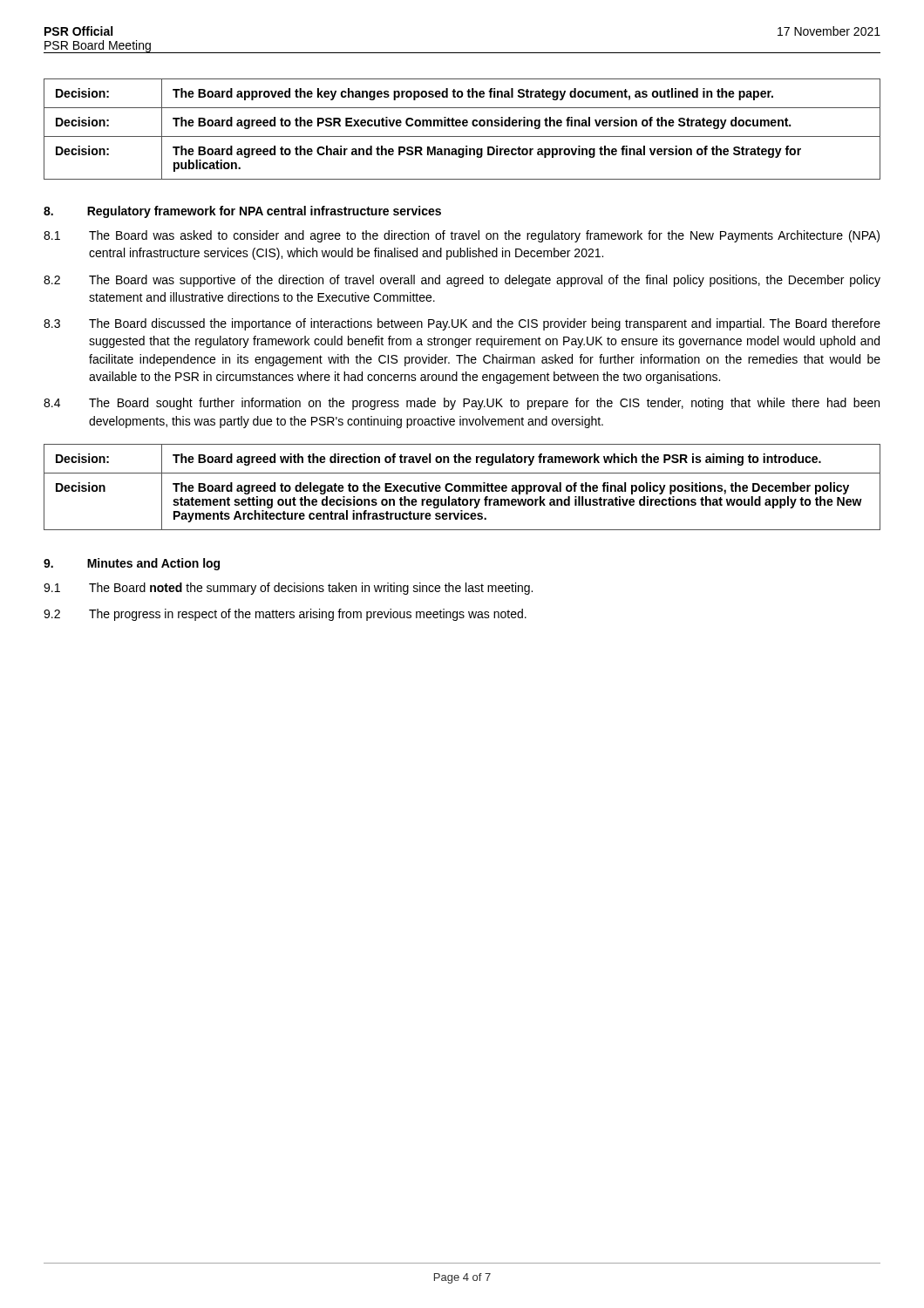Where is the passage that starts "3 The Board discussed"?
This screenshot has height=1308, width=924.
tap(462, 350)
